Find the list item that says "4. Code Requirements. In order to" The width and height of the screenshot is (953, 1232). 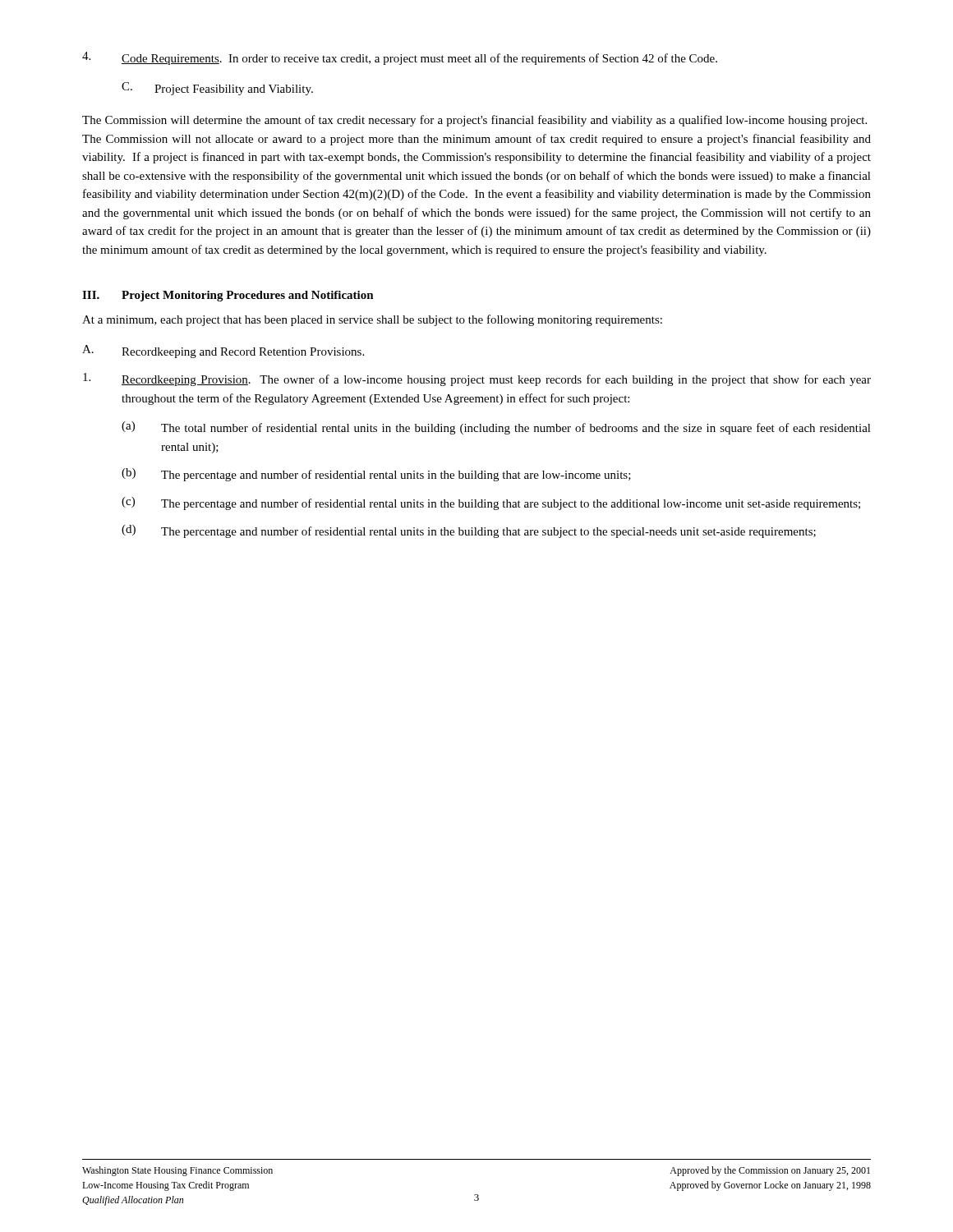(x=476, y=59)
